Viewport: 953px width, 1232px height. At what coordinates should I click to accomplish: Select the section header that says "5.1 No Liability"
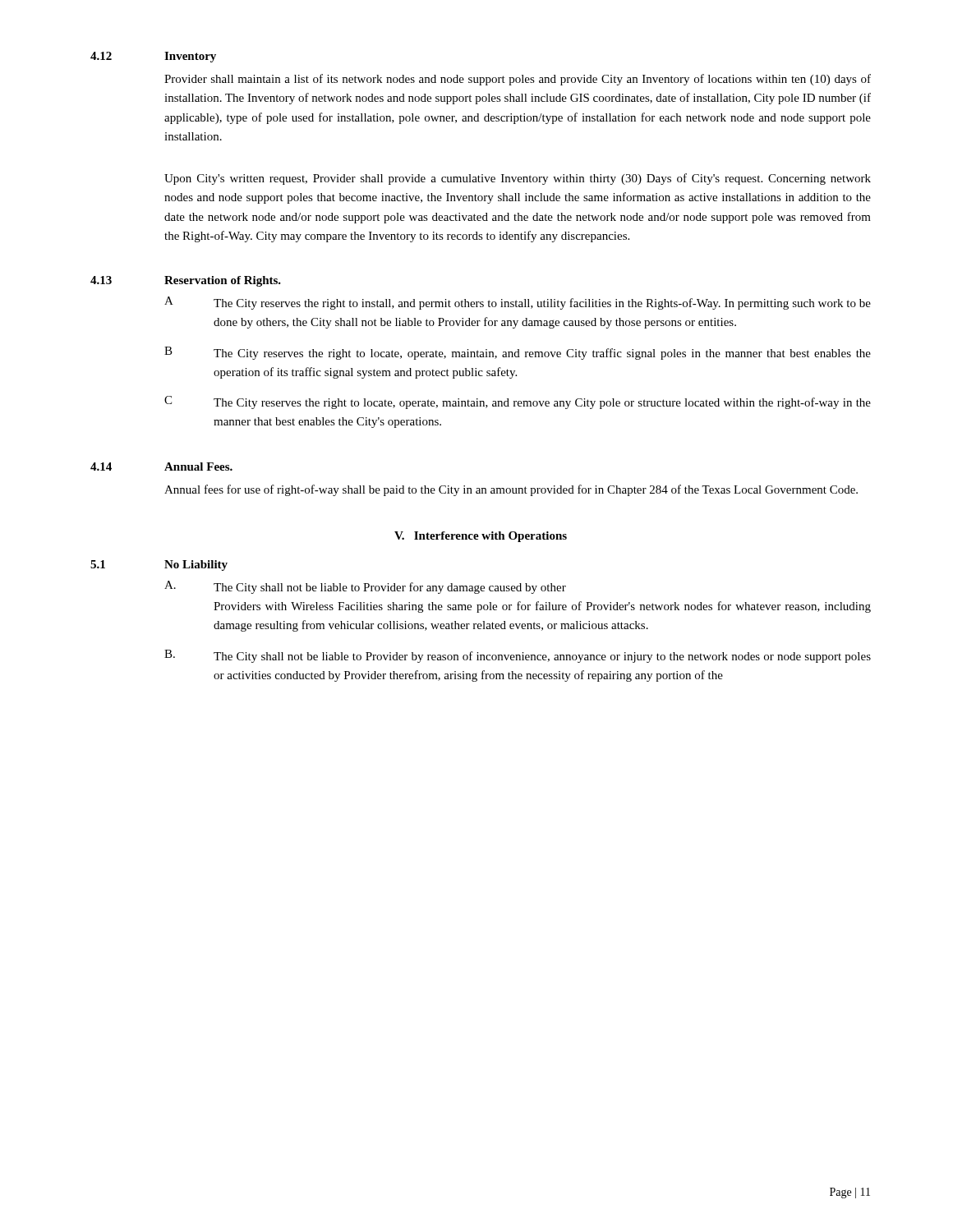click(x=94, y=565)
